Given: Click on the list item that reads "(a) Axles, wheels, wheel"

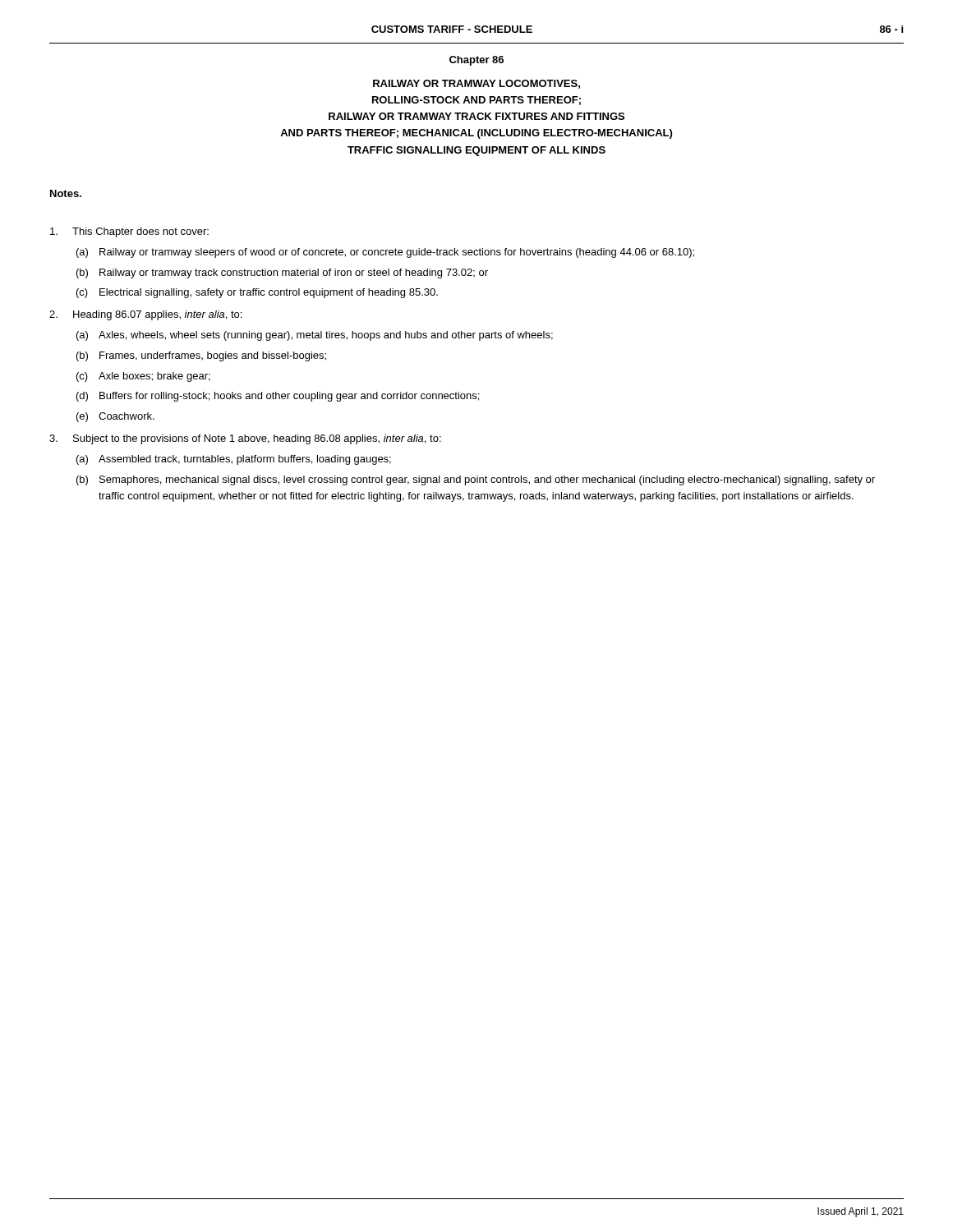Looking at the screenshot, I should (x=490, y=335).
